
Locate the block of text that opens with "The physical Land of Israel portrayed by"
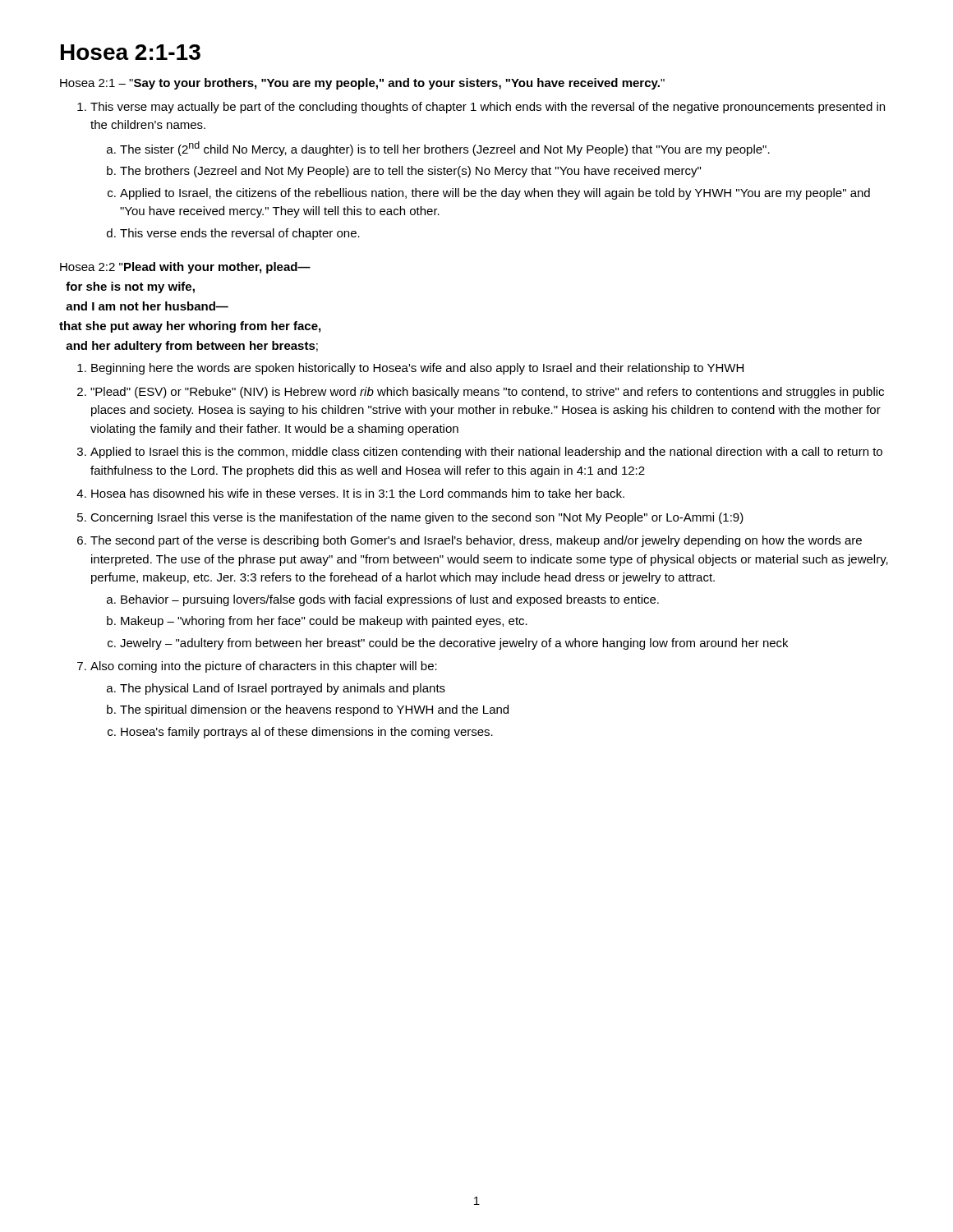(x=283, y=687)
